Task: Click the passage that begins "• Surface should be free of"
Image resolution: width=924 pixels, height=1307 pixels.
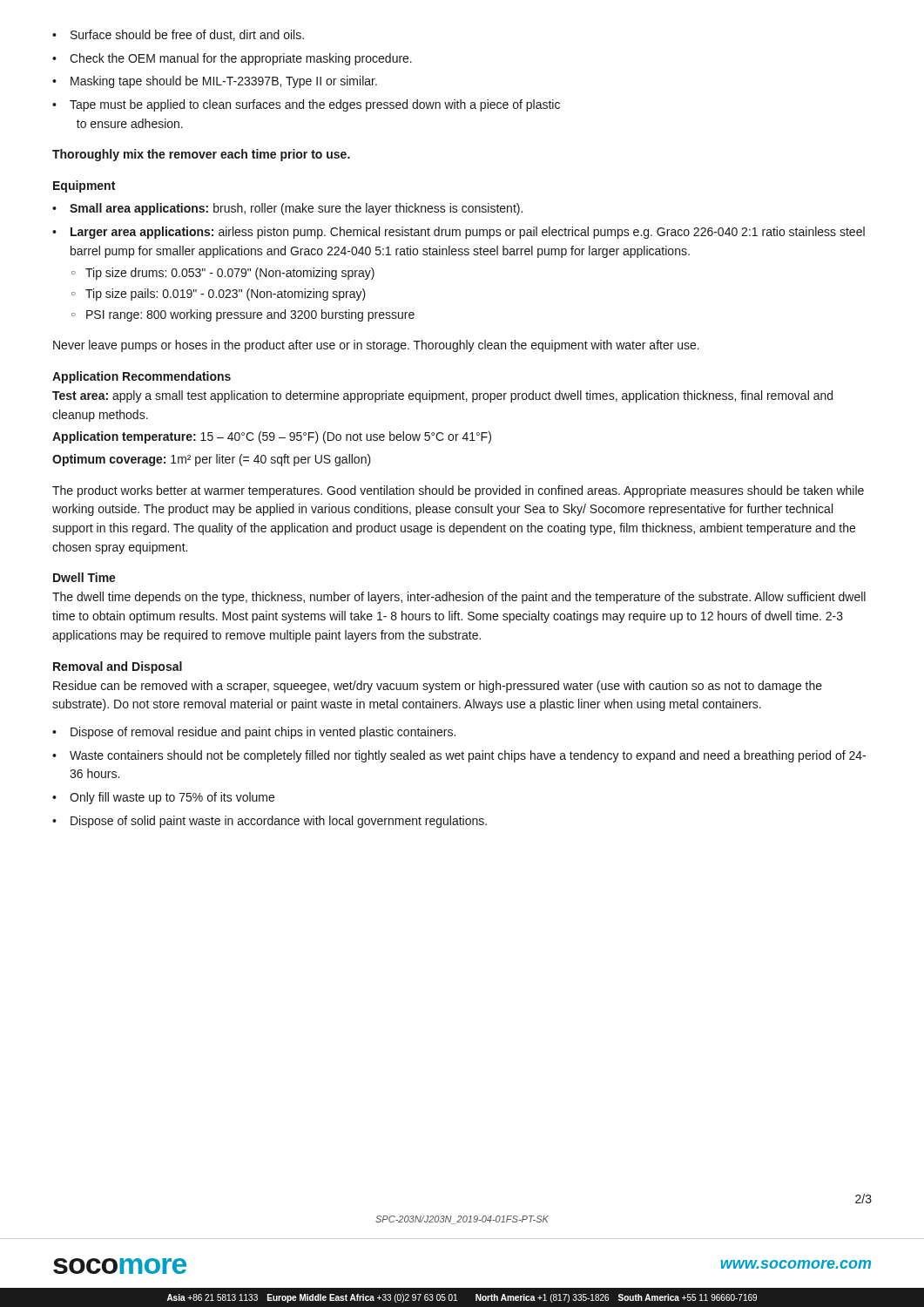Action: [179, 36]
